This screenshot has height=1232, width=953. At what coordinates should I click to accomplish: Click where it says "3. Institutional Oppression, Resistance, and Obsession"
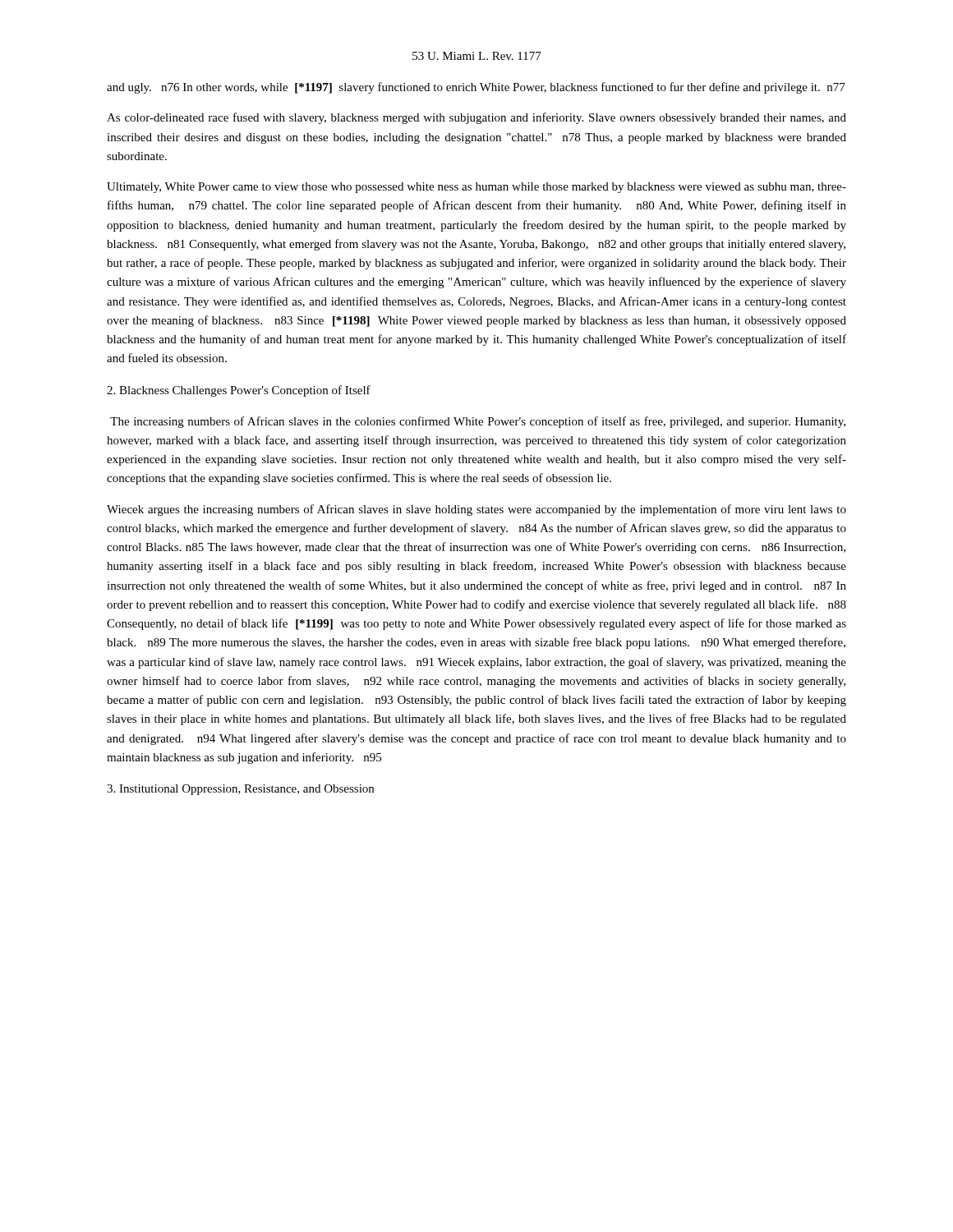click(x=241, y=788)
